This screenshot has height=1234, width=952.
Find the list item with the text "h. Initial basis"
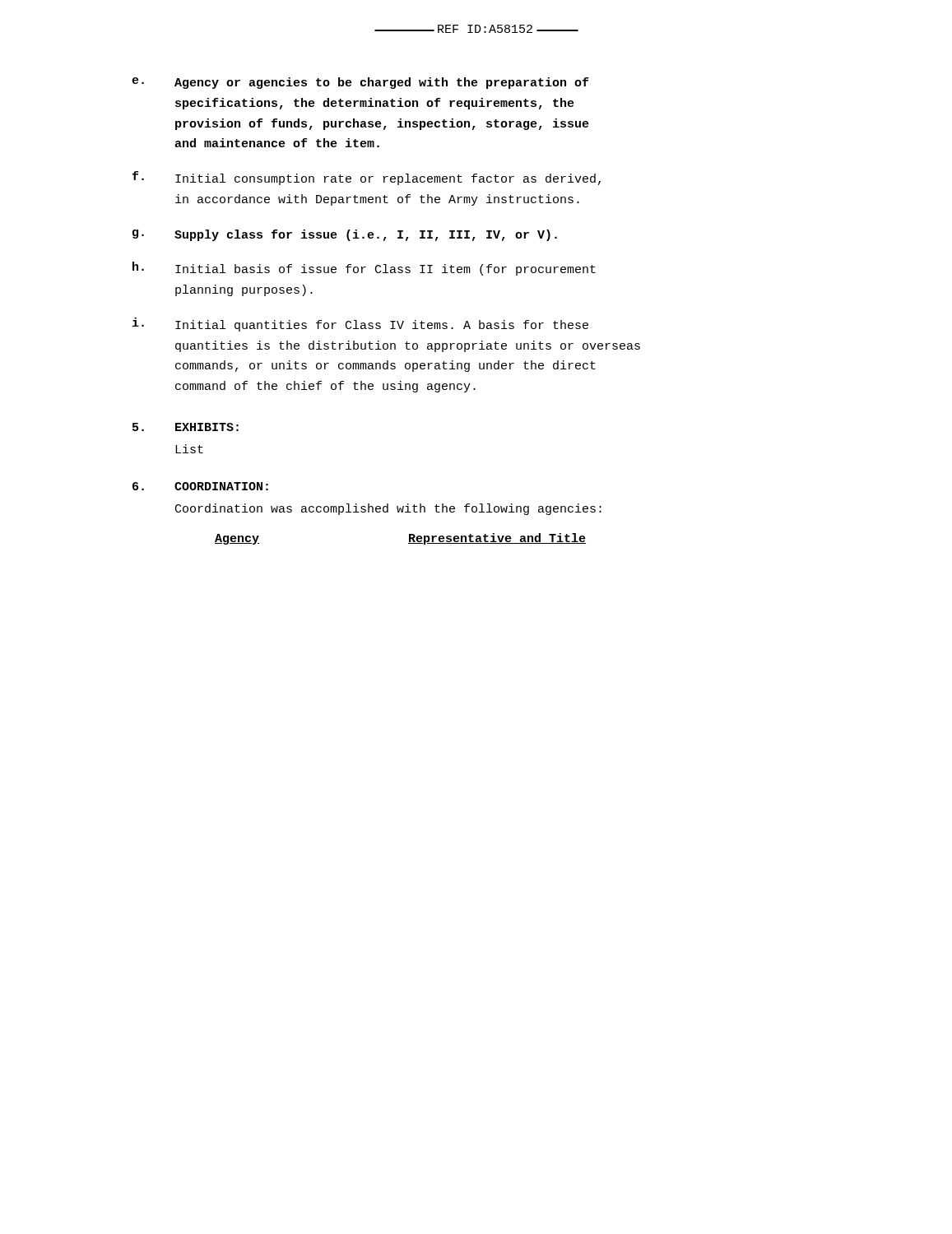[x=364, y=281]
